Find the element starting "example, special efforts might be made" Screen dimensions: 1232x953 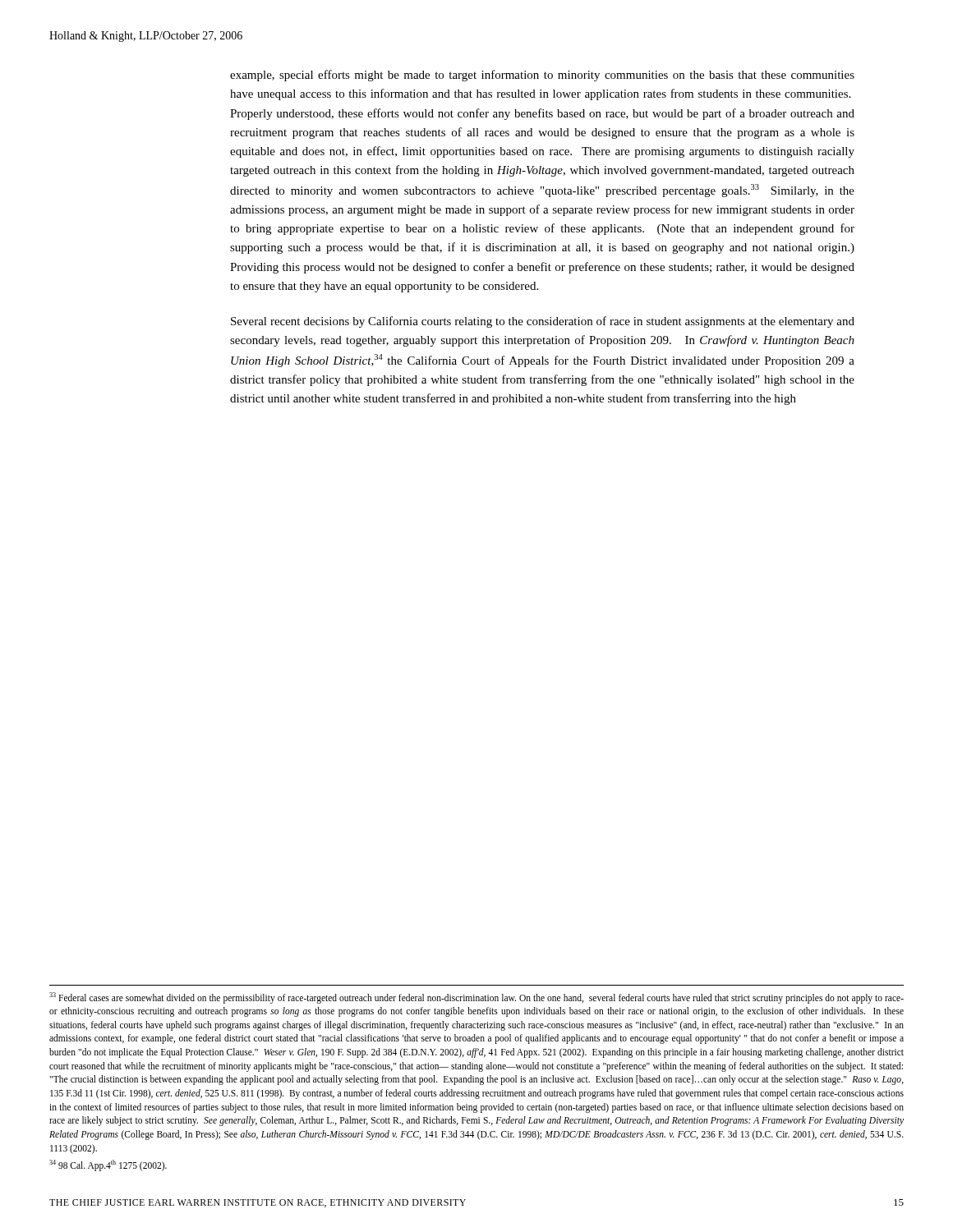(542, 180)
